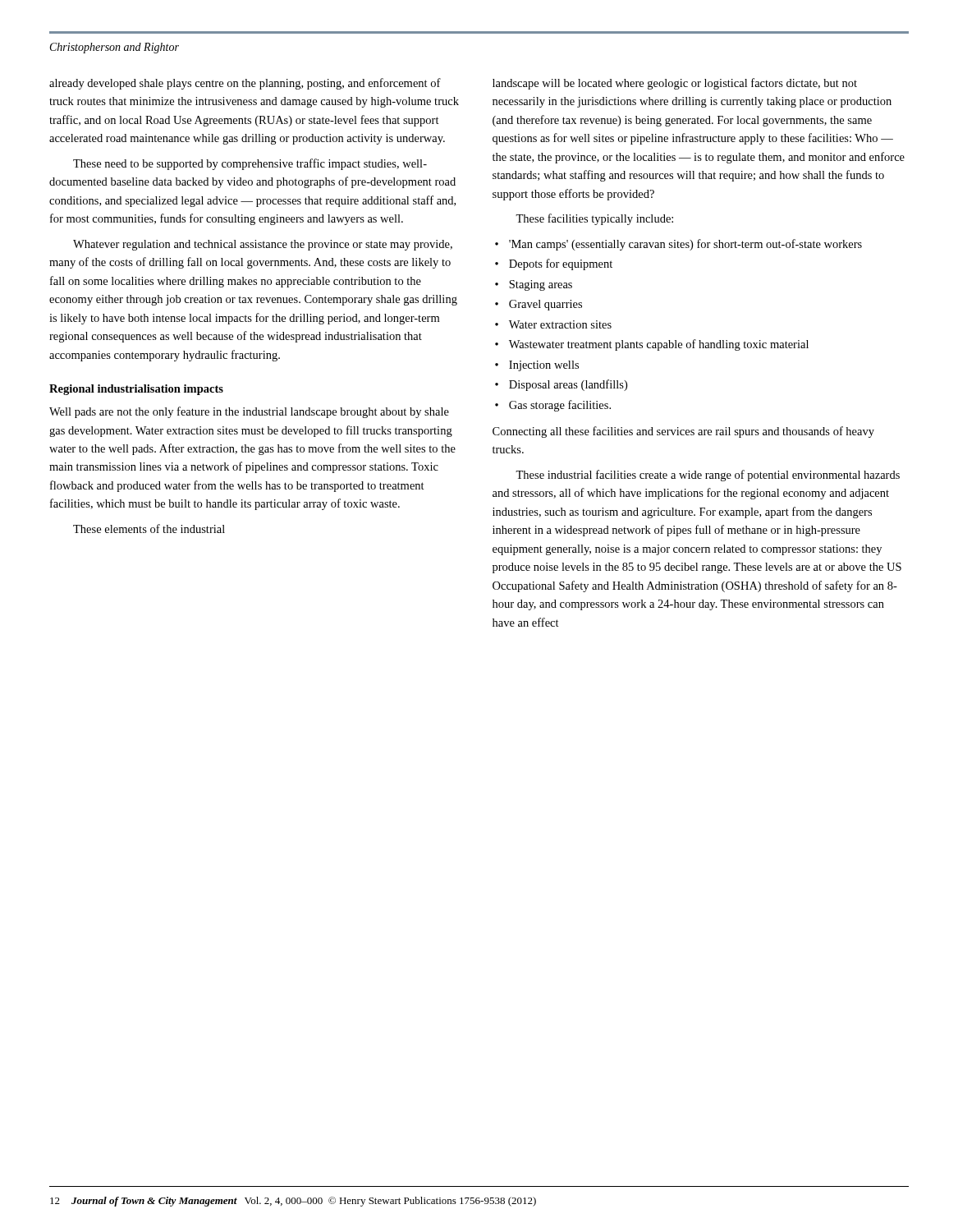Select the passage starting "landscape will be located where geologic or"
This screenshot has width=958, height=1232.
coord(700,151)
